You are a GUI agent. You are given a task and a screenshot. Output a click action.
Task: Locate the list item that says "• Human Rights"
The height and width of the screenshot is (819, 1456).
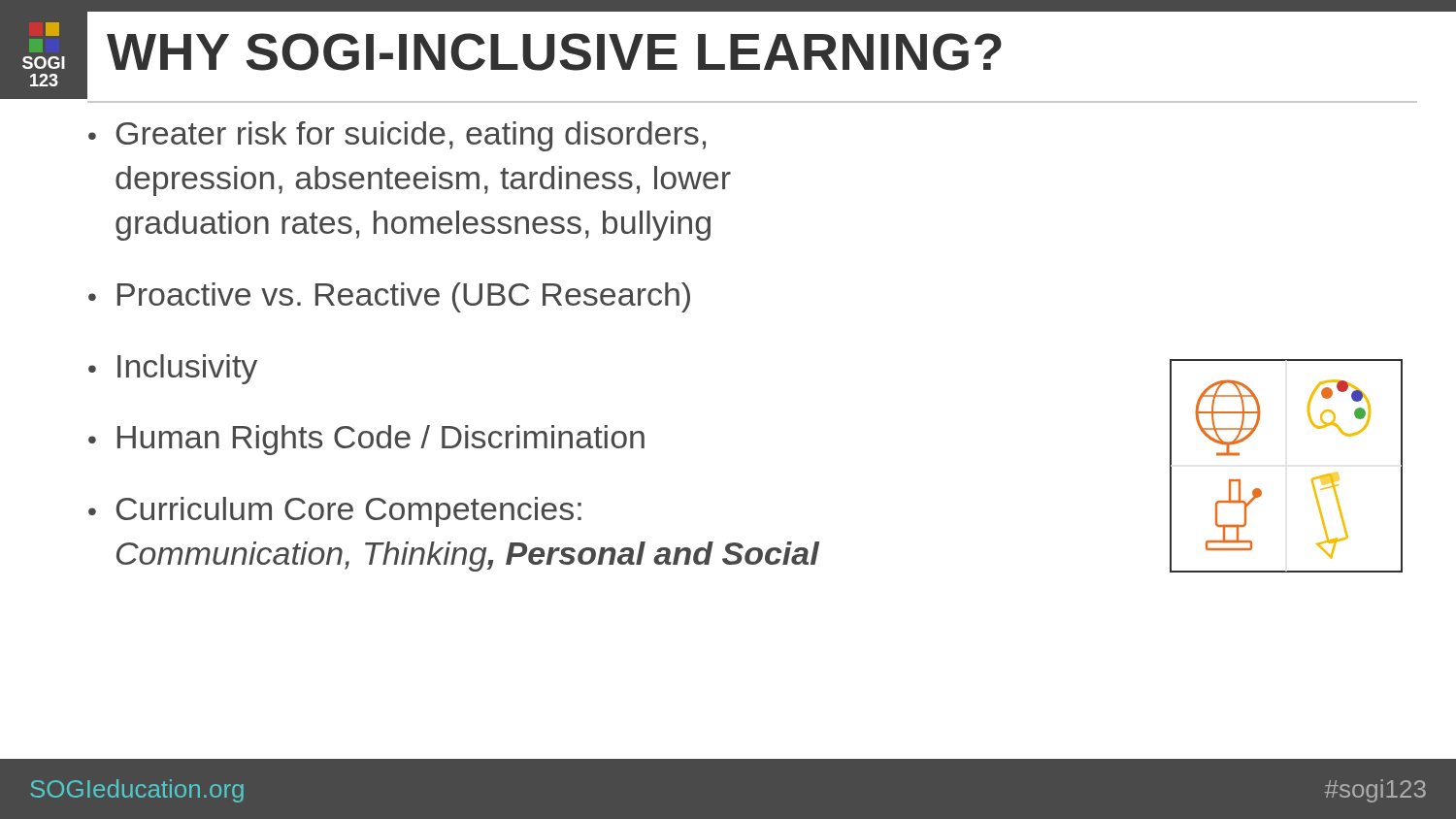click(x=587, y=438)
